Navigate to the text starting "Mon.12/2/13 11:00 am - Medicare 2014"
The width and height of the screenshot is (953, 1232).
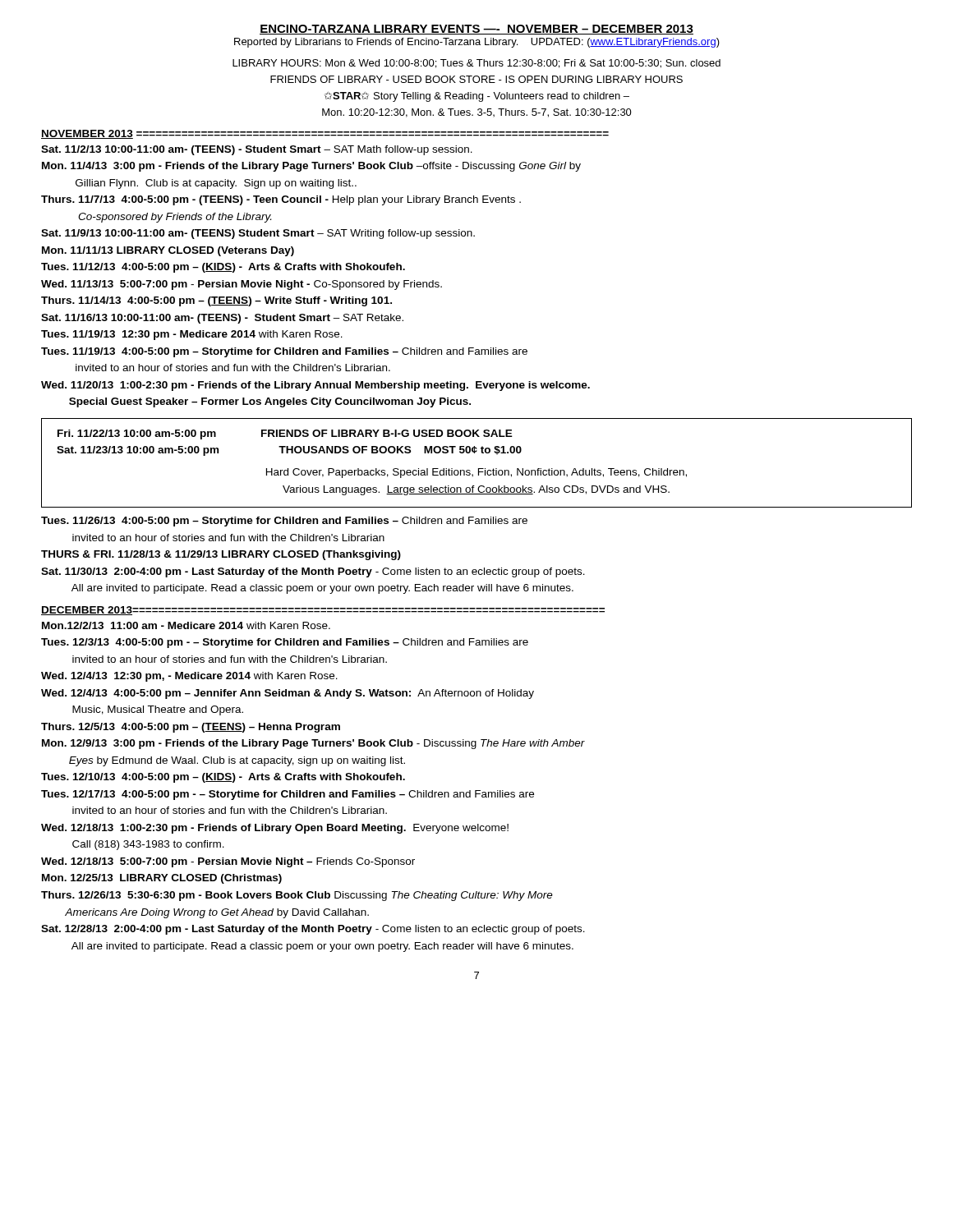186,625
